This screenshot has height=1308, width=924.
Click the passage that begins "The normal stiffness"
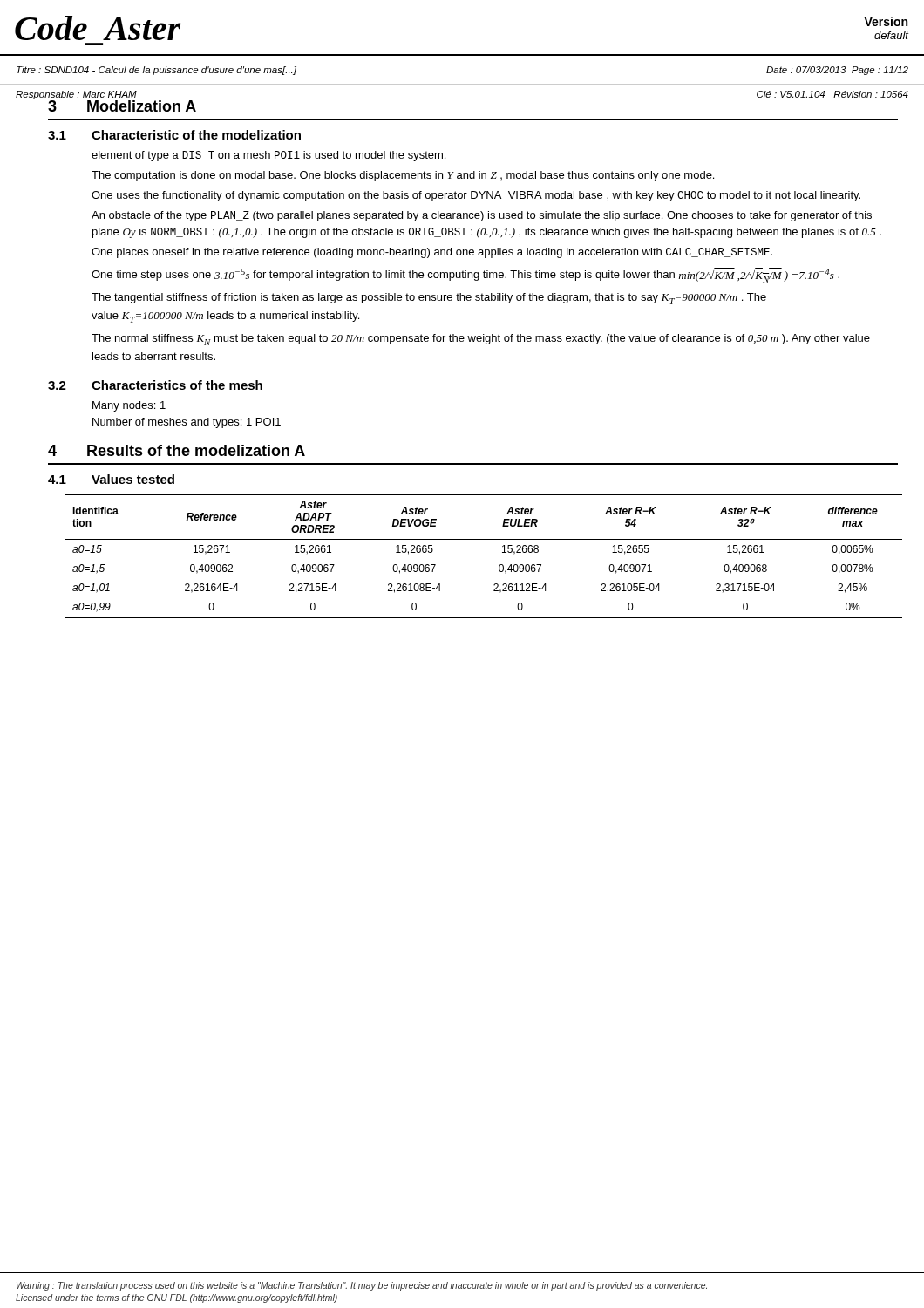pos(481,347)
